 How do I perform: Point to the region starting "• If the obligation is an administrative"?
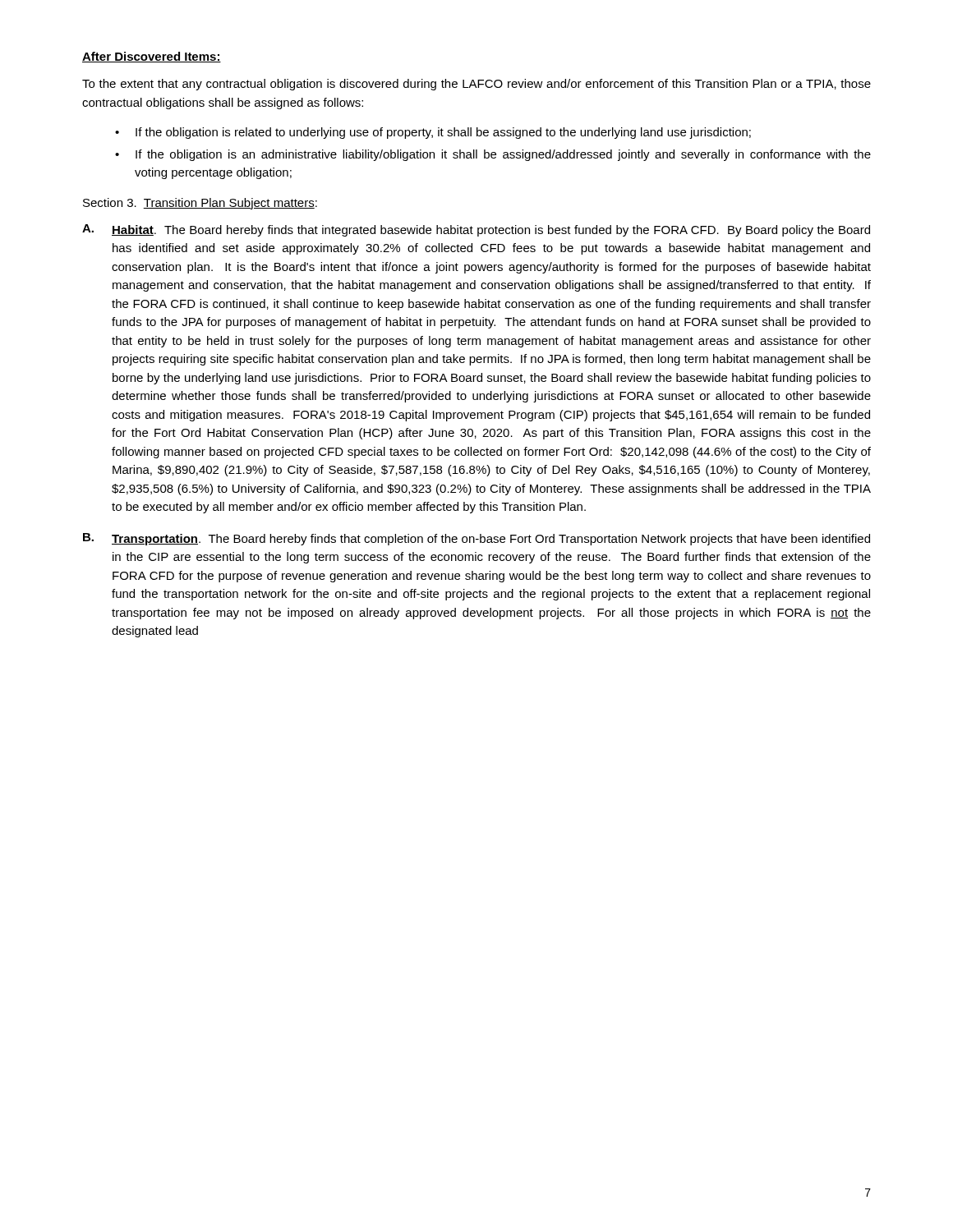coord(493,163)
